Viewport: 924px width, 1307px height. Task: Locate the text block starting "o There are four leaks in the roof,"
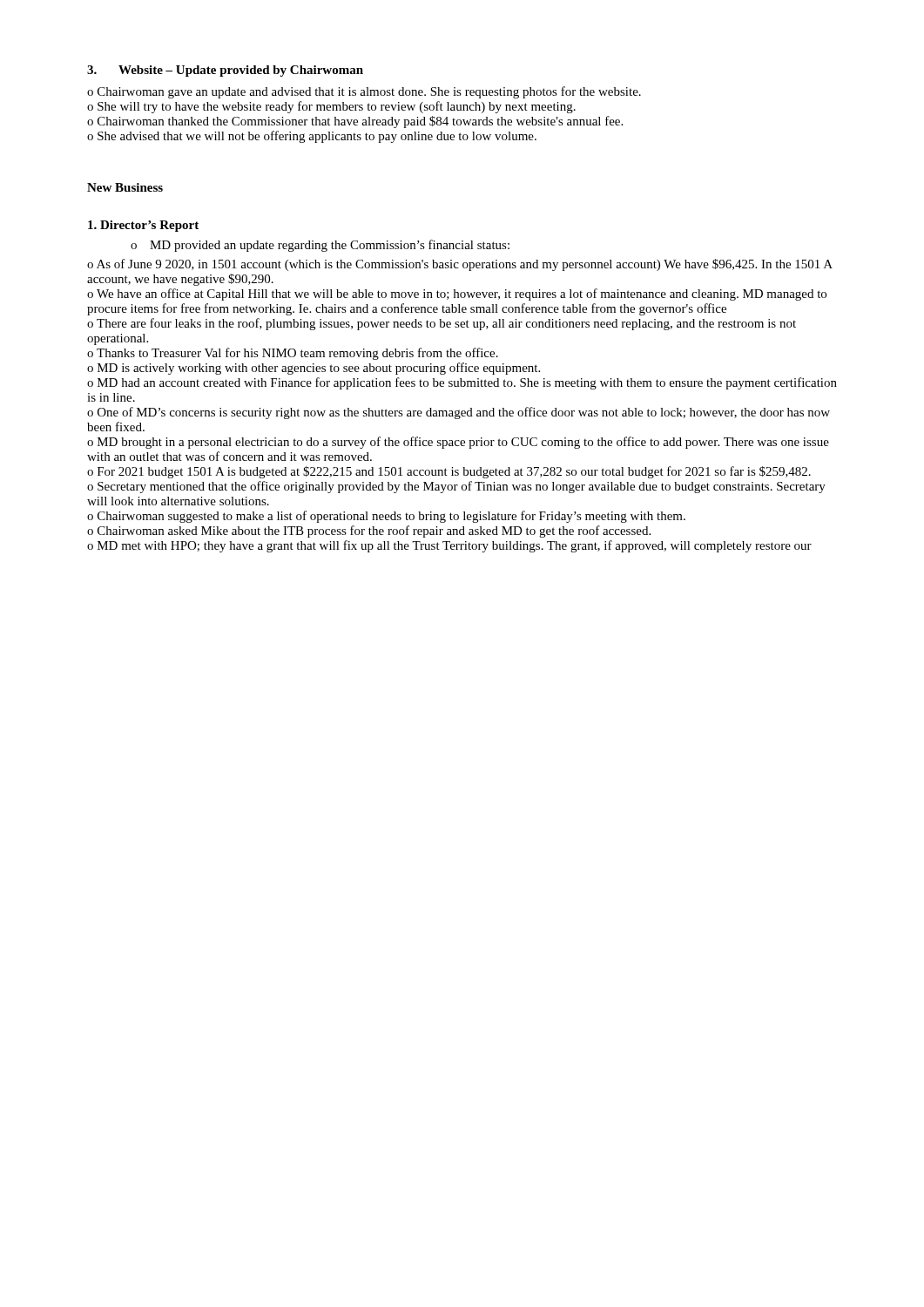coord(462,331)
